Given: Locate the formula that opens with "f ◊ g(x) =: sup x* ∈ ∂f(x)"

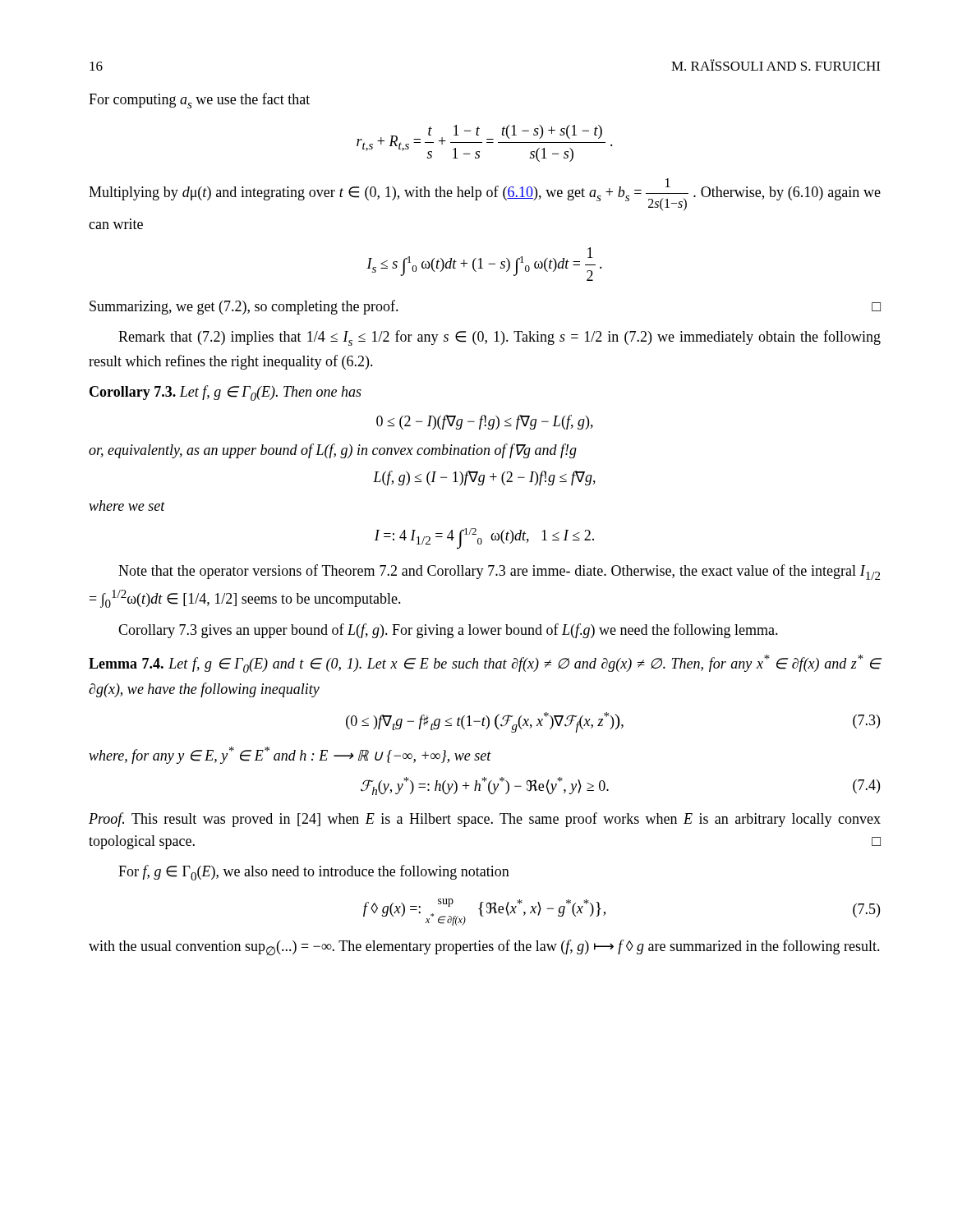Looking at the screenshot, I should (481, 912).
